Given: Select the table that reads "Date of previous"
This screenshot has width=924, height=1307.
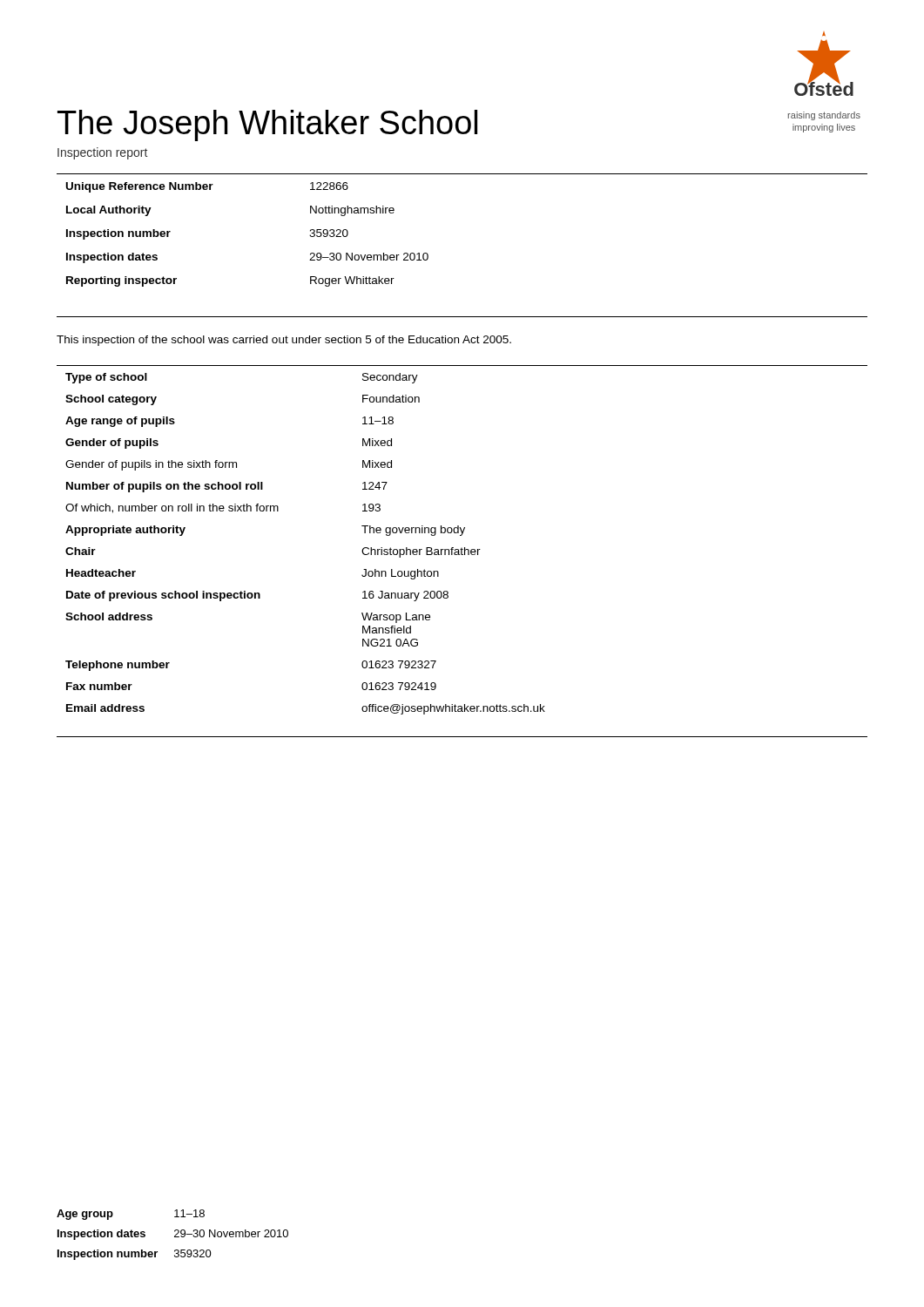Looking at the screenshot, I should pyautogui.click(x=462, y=542).
